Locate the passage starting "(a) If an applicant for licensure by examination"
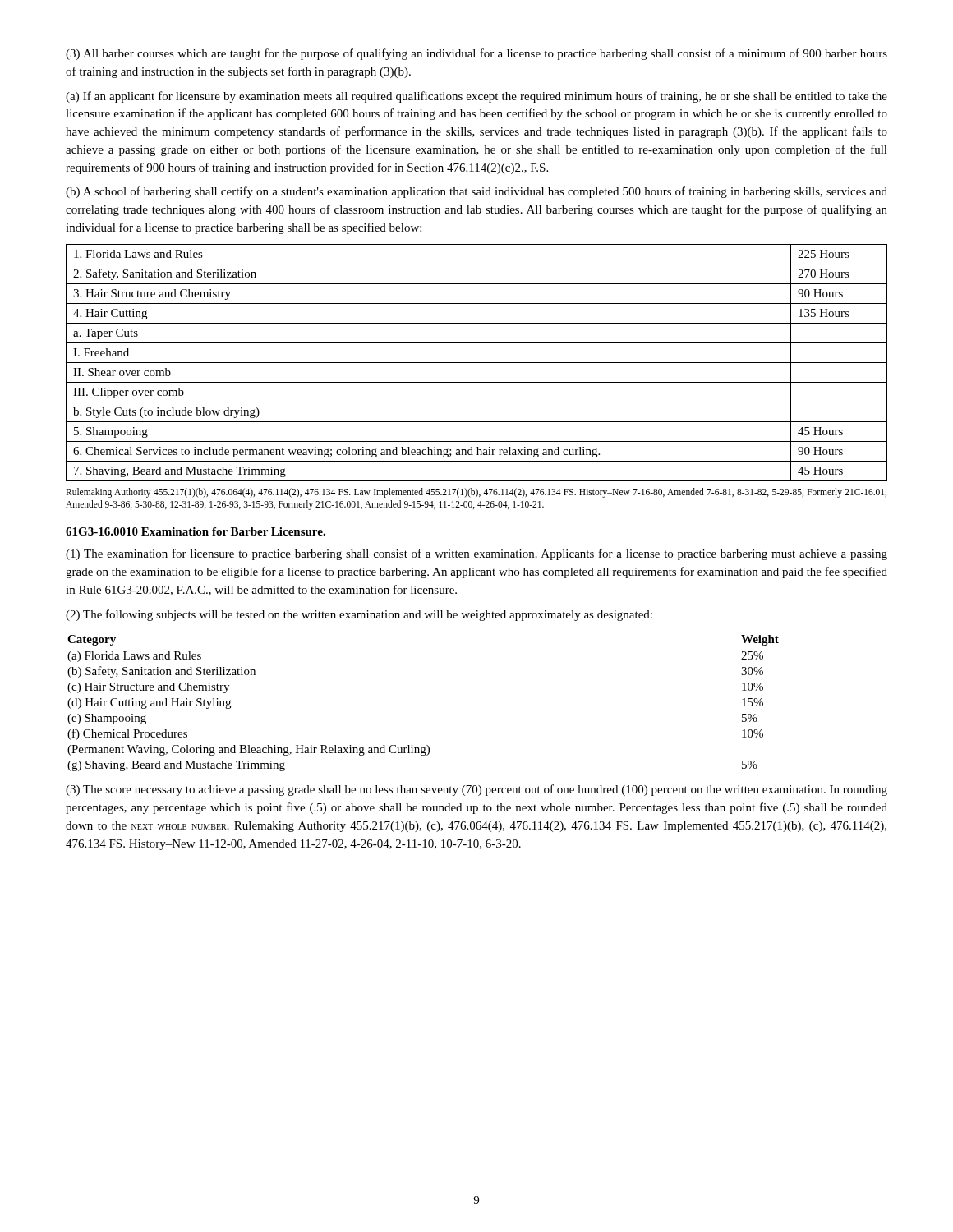 pos(476,131)
